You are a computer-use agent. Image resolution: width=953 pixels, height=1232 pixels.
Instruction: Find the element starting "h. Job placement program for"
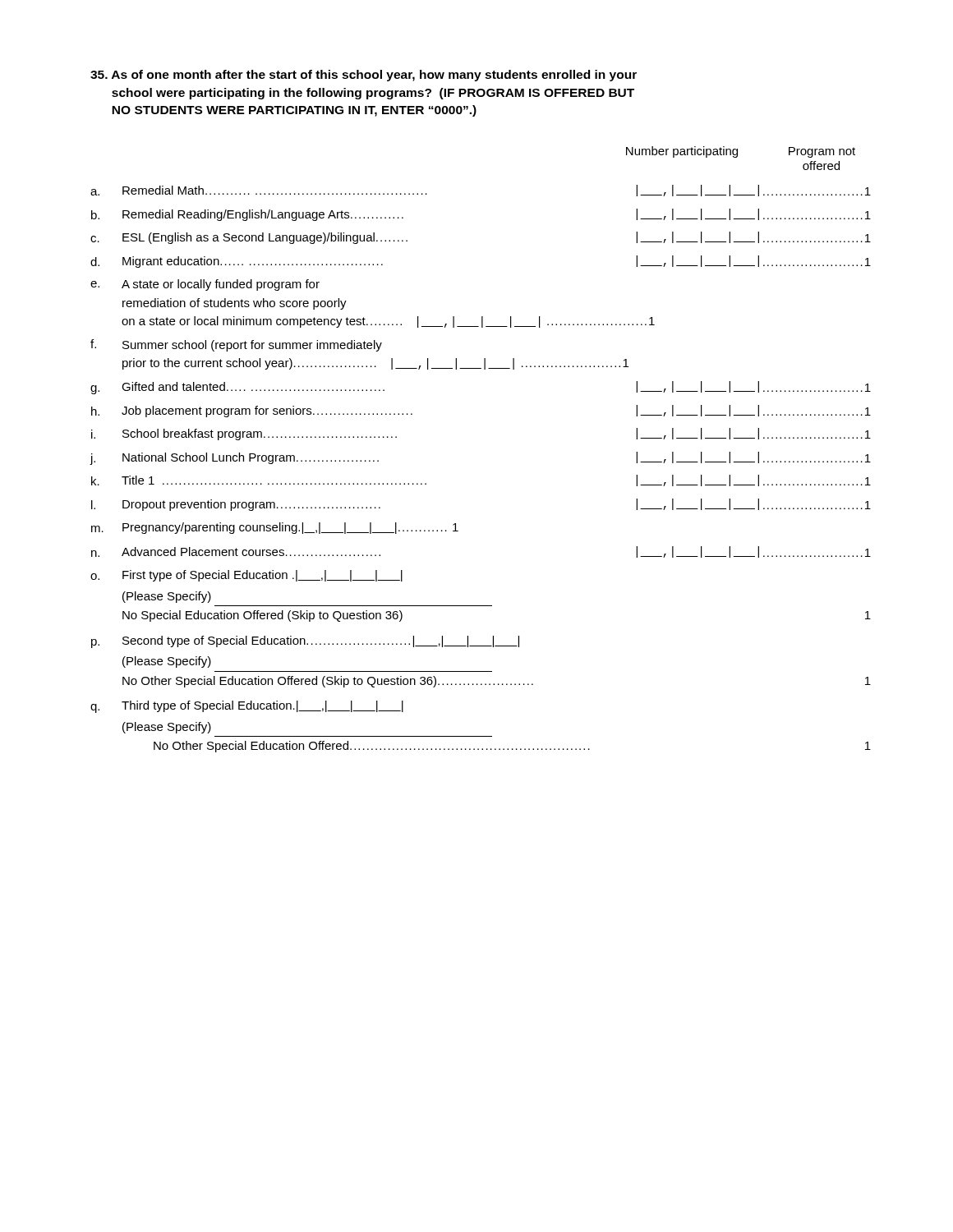click(x=217, y=411)
